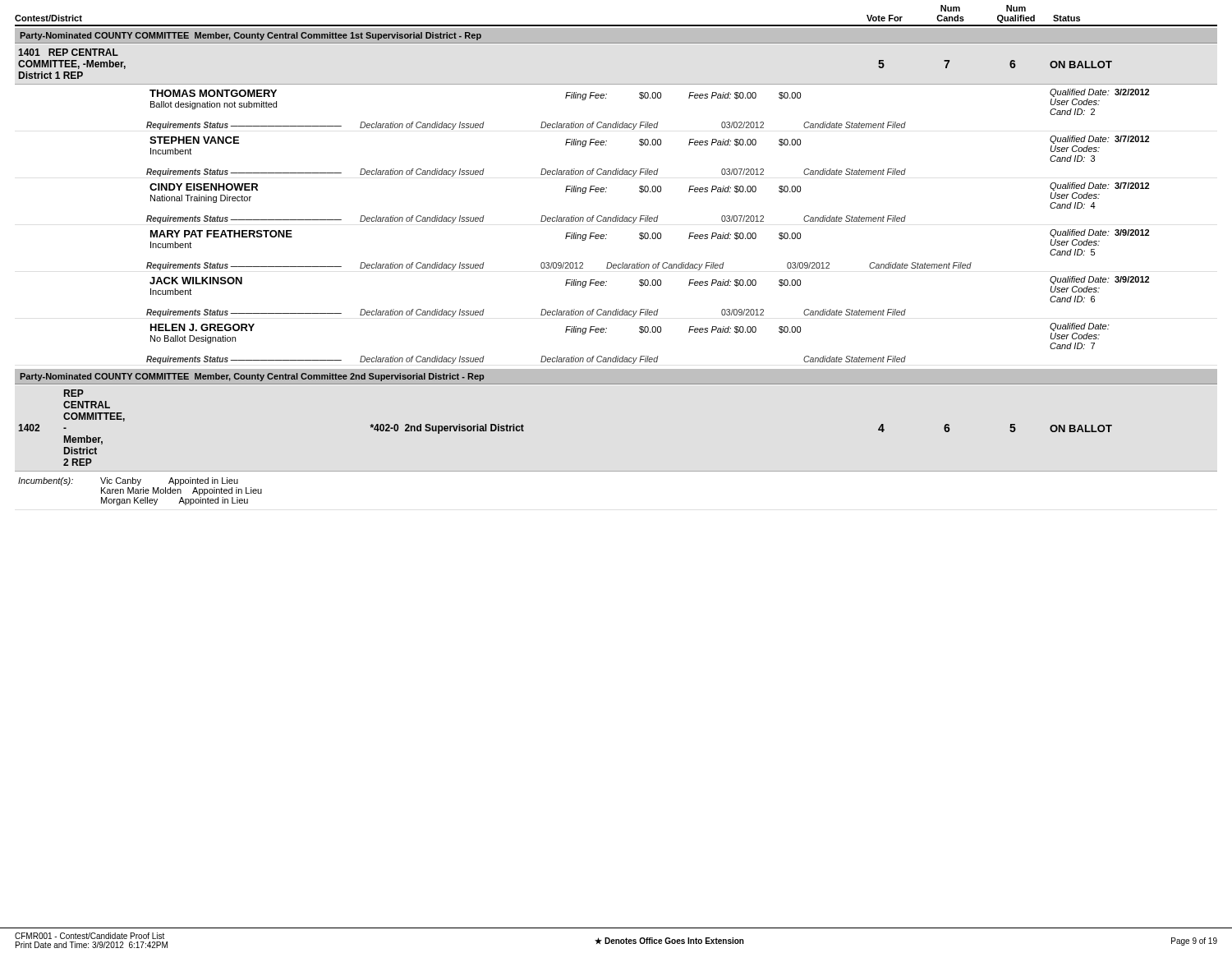
Task: Find the block on this page that starts "1402 REP CENTRAL"
Action: point(74,393)
